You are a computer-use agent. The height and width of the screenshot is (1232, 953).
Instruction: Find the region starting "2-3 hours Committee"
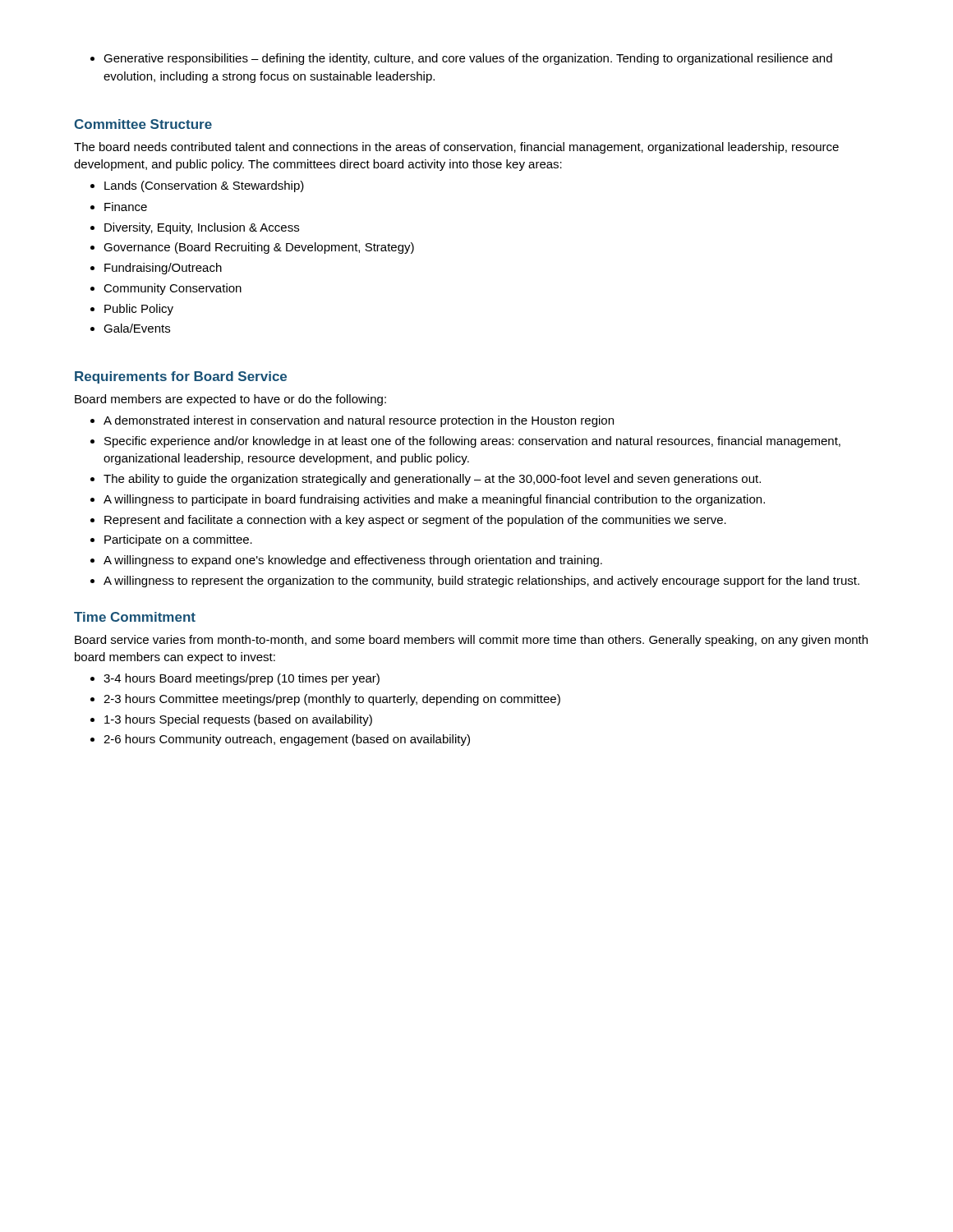click(476, 699)
